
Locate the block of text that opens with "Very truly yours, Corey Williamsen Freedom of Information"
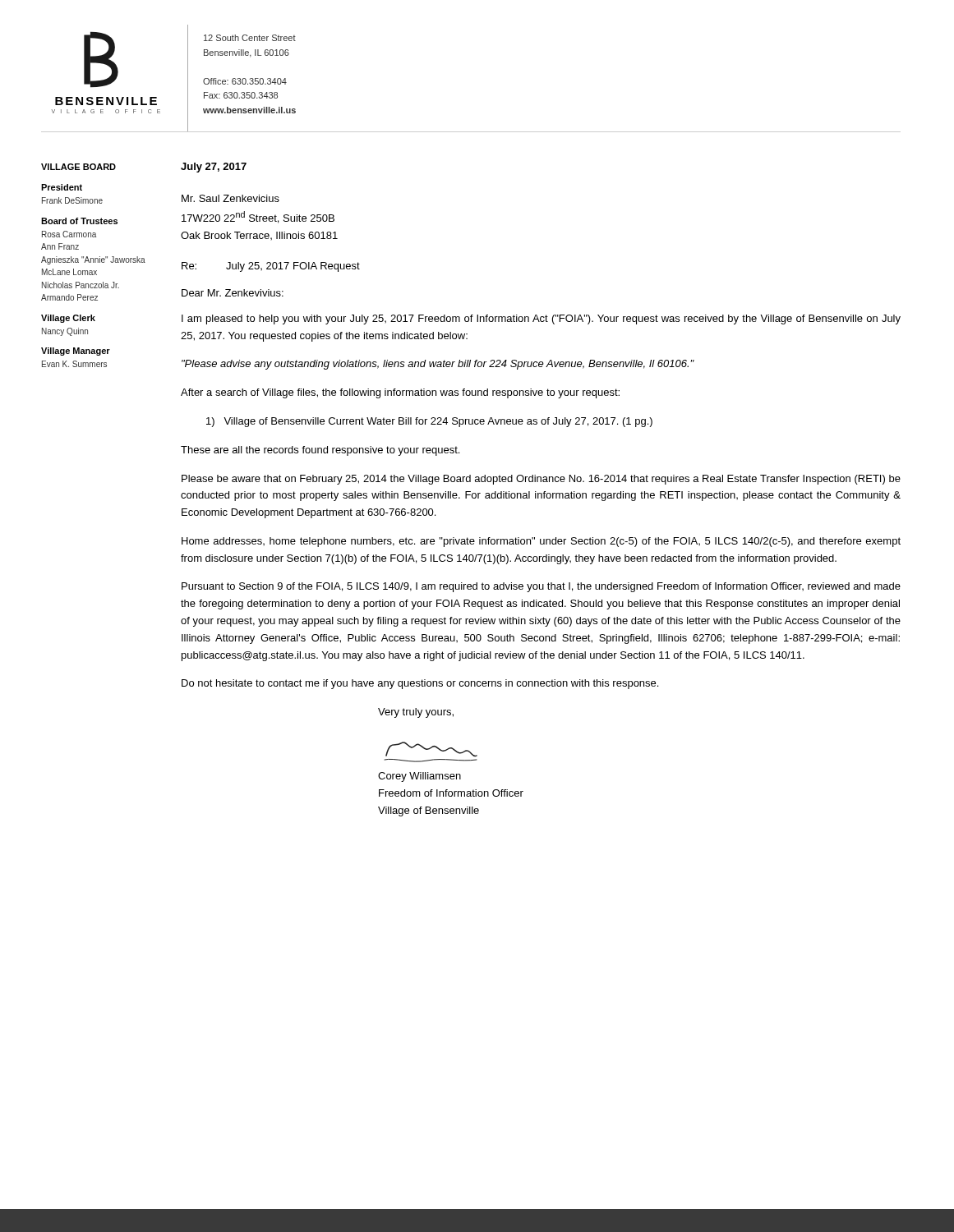[x=416, y=713]
